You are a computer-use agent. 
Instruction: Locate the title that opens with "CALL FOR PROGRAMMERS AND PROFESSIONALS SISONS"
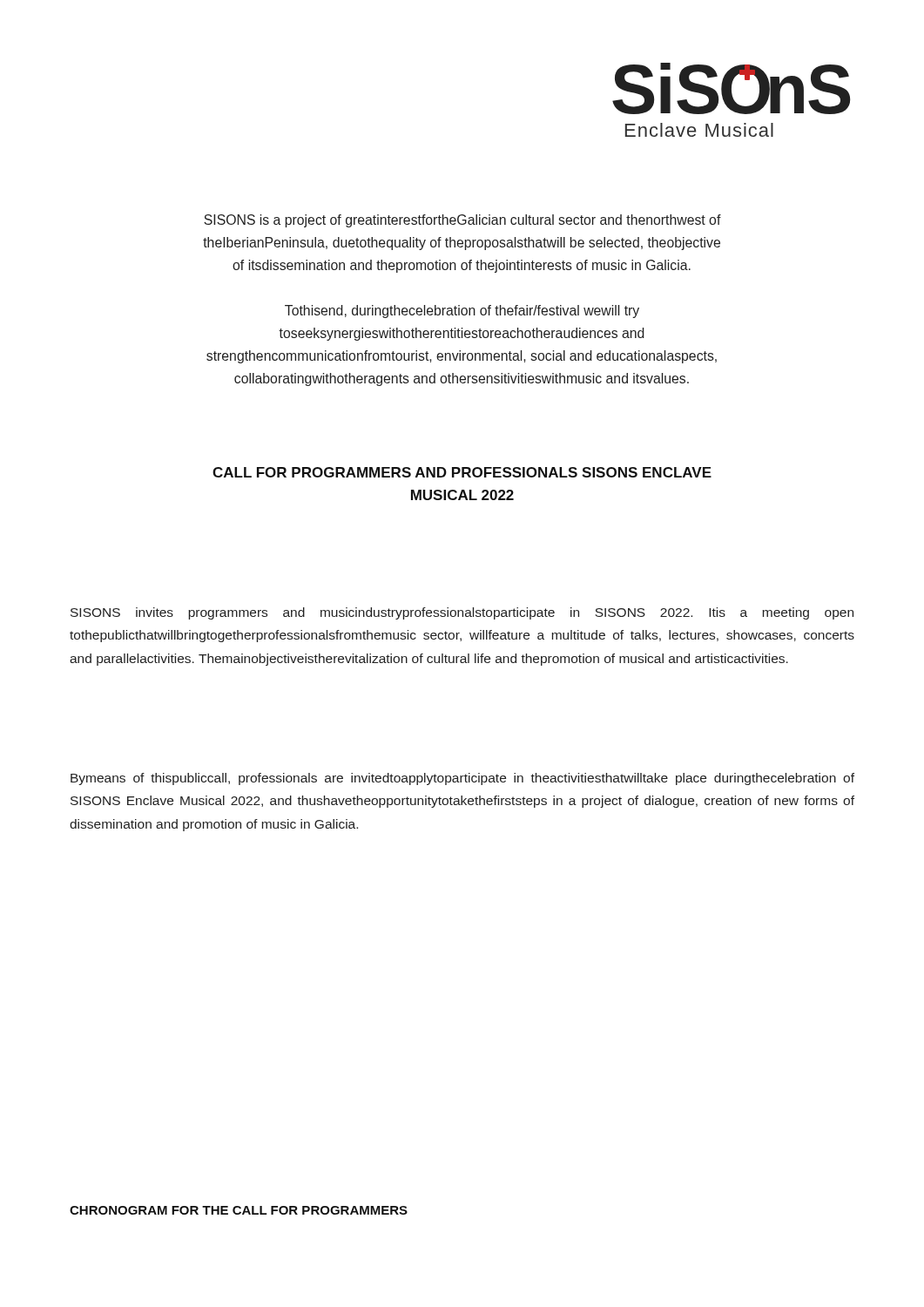click(x=462, y=484)
